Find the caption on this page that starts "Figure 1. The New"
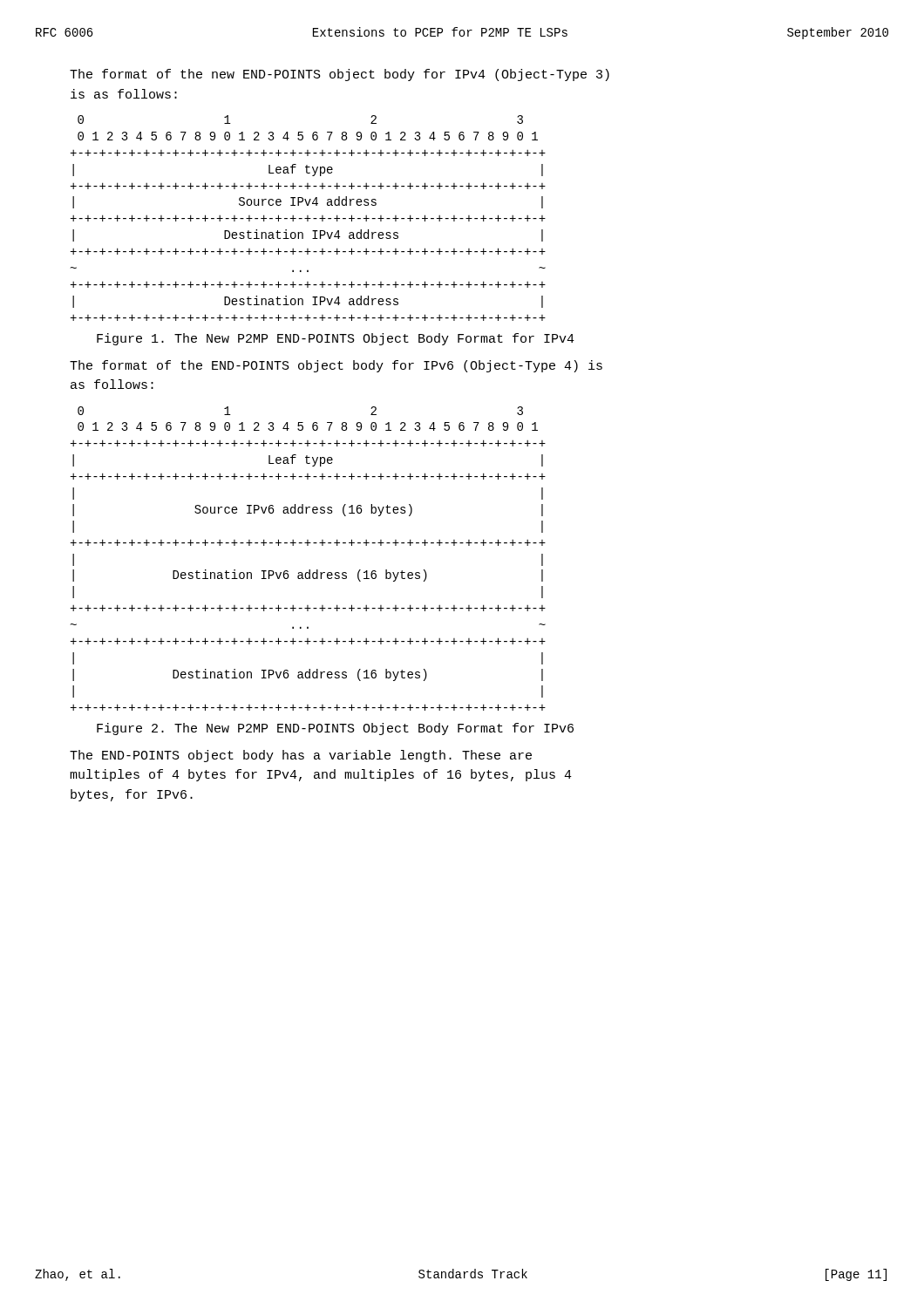Viewport: 924px width, 1308px height. tap(335, 339)
